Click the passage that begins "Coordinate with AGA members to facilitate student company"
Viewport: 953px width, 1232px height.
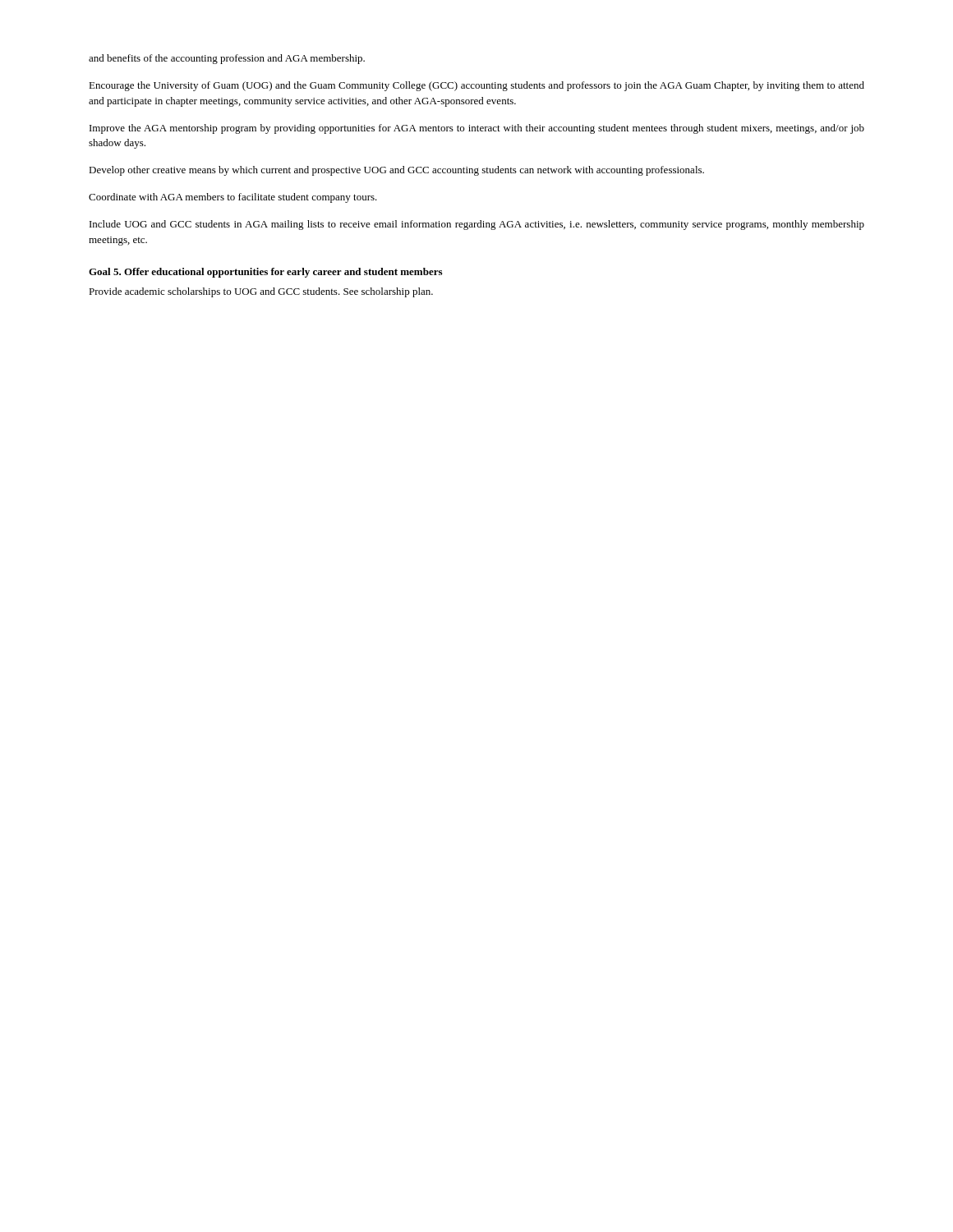click(x=233, y=197)
